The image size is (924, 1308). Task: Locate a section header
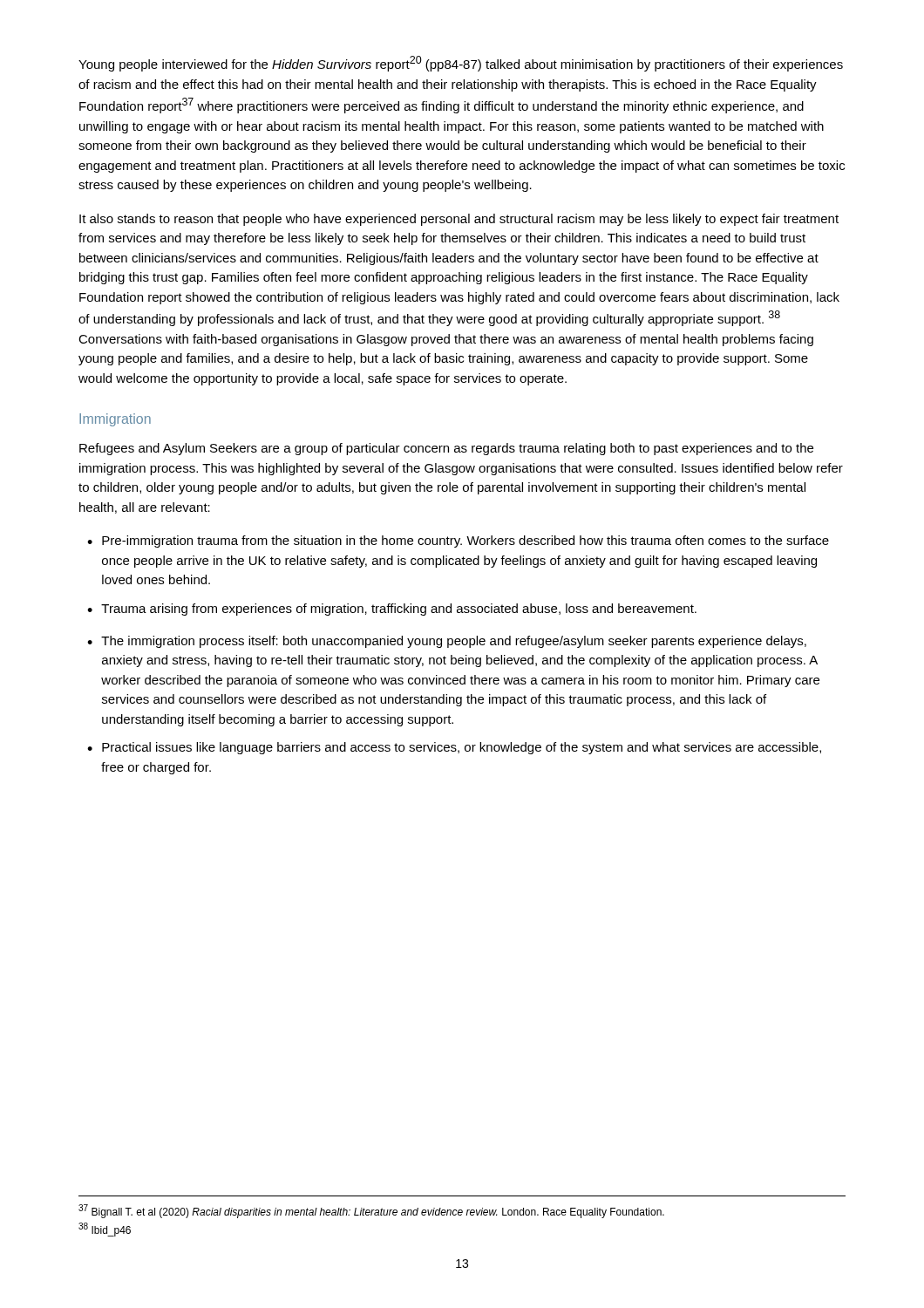(x=115, y=419)
